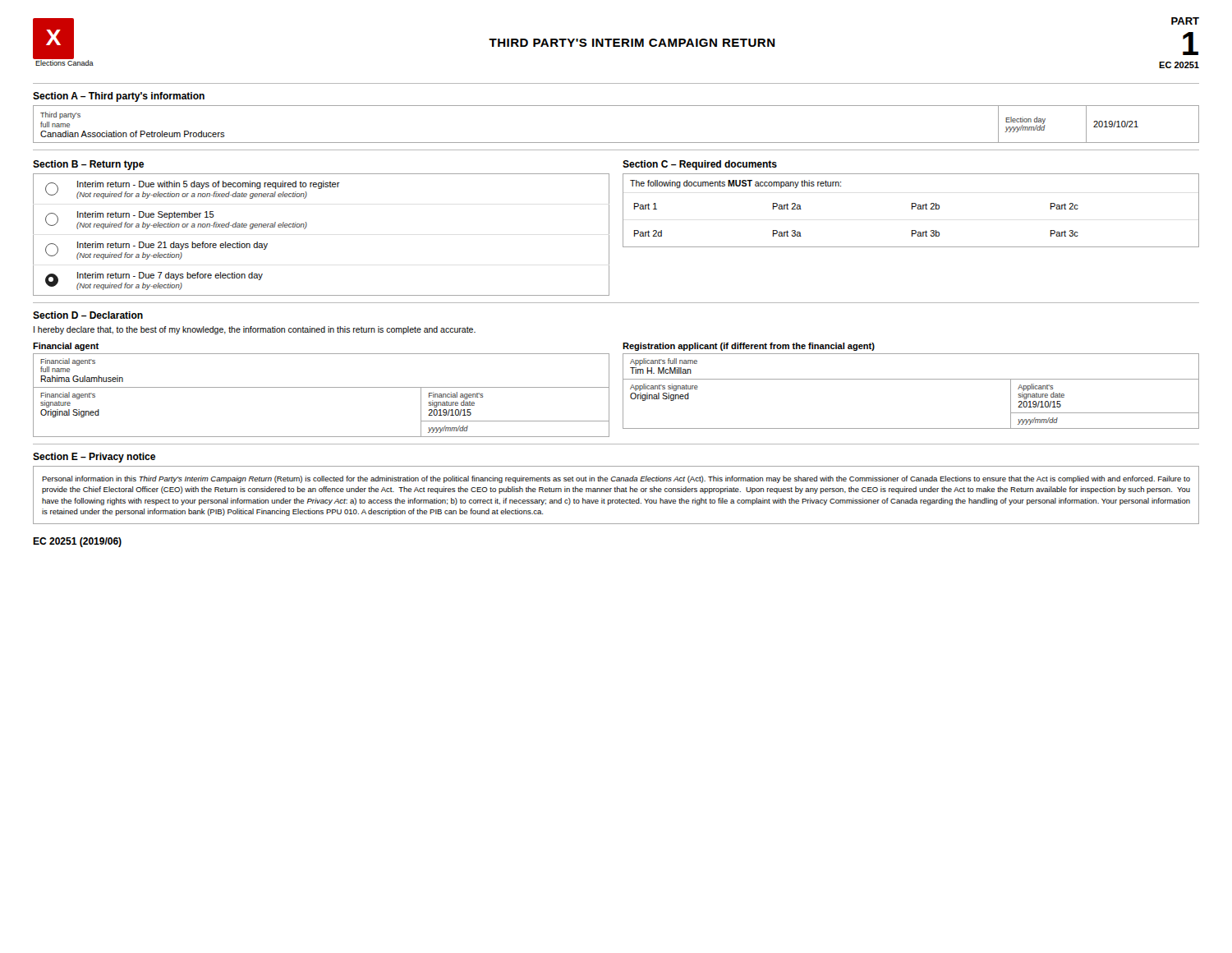Find the block on this page that starts "Interim return - Due 21 days before election"
The image size is (1232, 953).
(133, 246)
